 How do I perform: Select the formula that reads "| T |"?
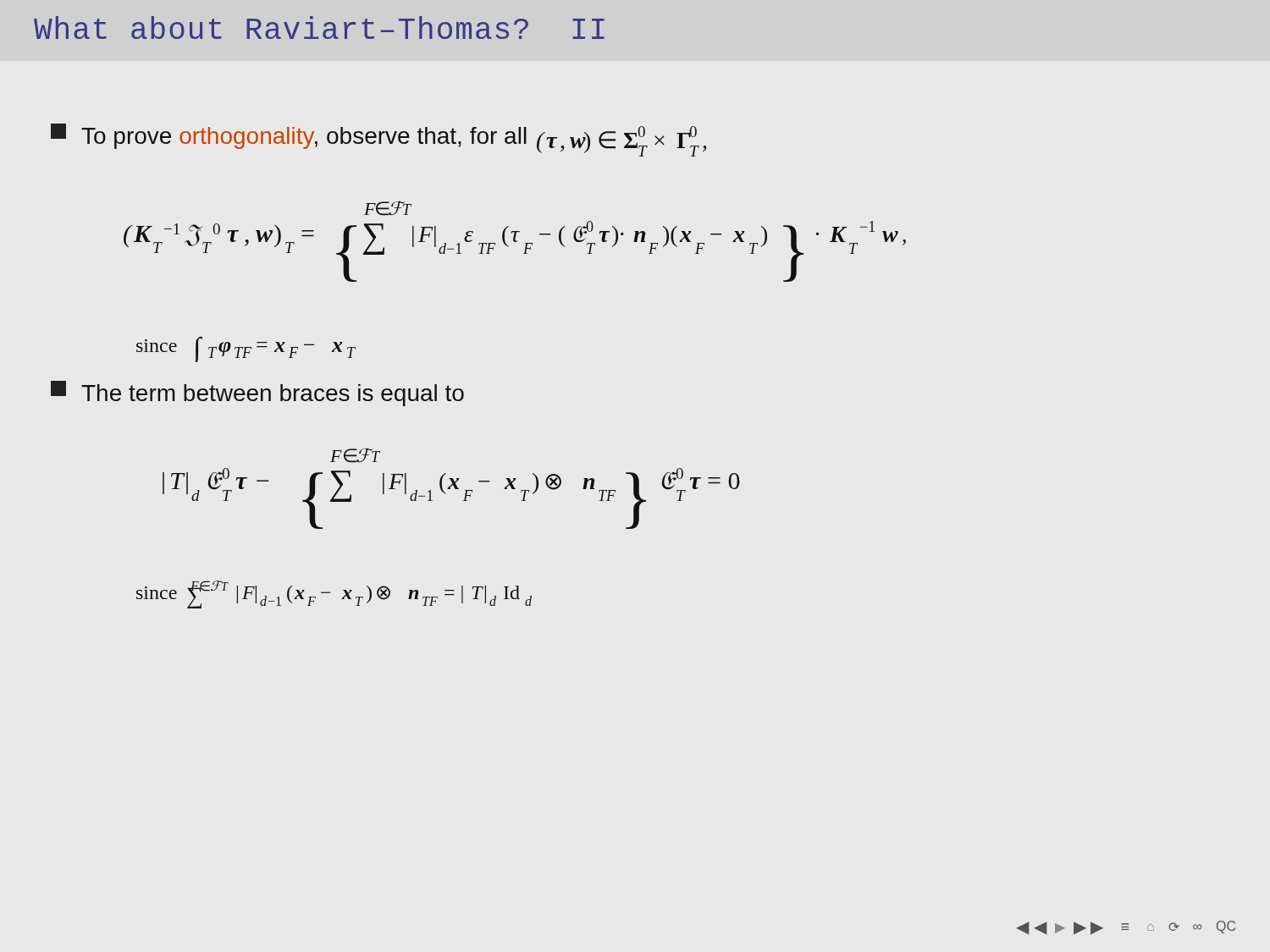[x=584, y=483]
